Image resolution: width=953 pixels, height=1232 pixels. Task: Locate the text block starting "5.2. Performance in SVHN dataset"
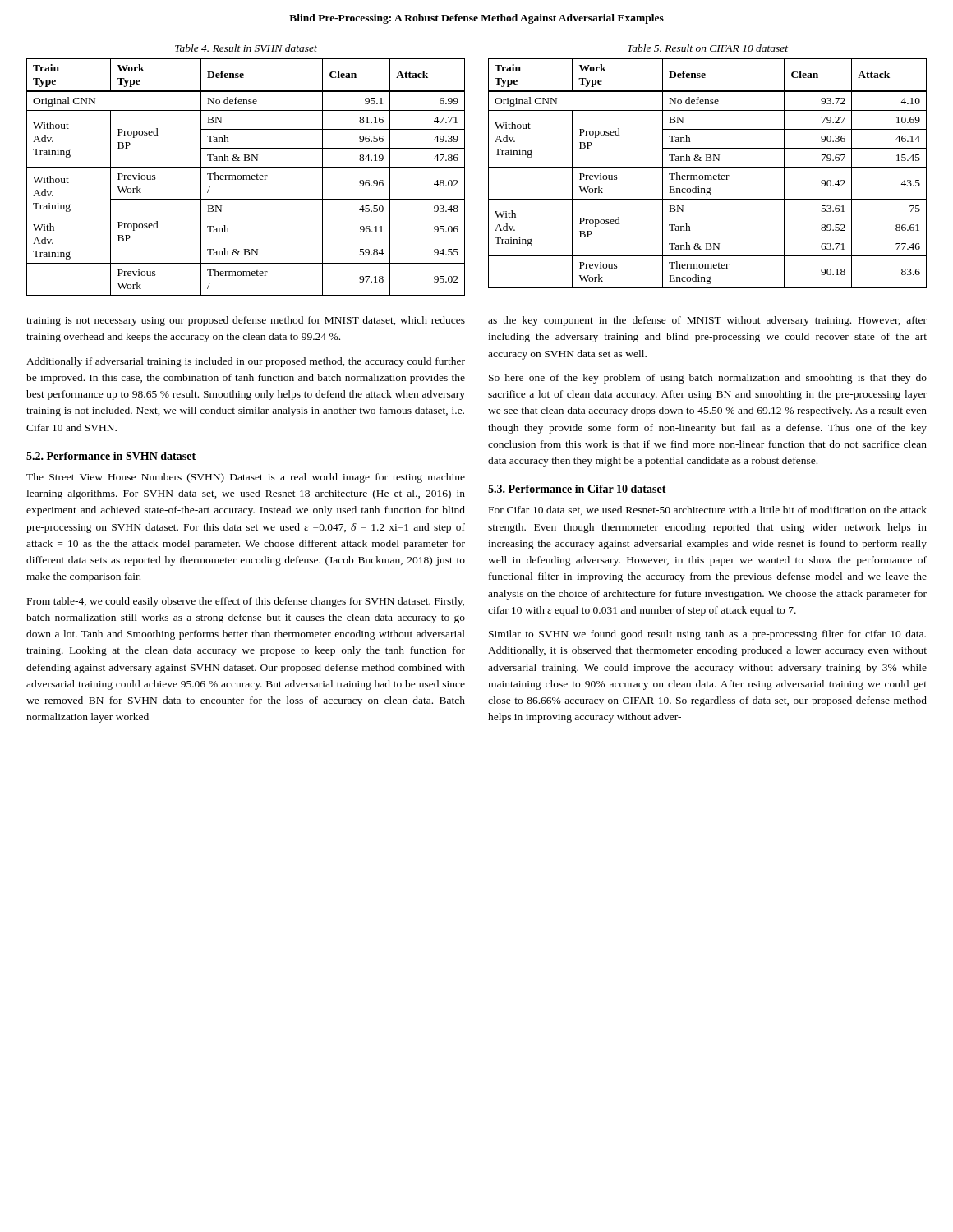[x=111, y=456]
